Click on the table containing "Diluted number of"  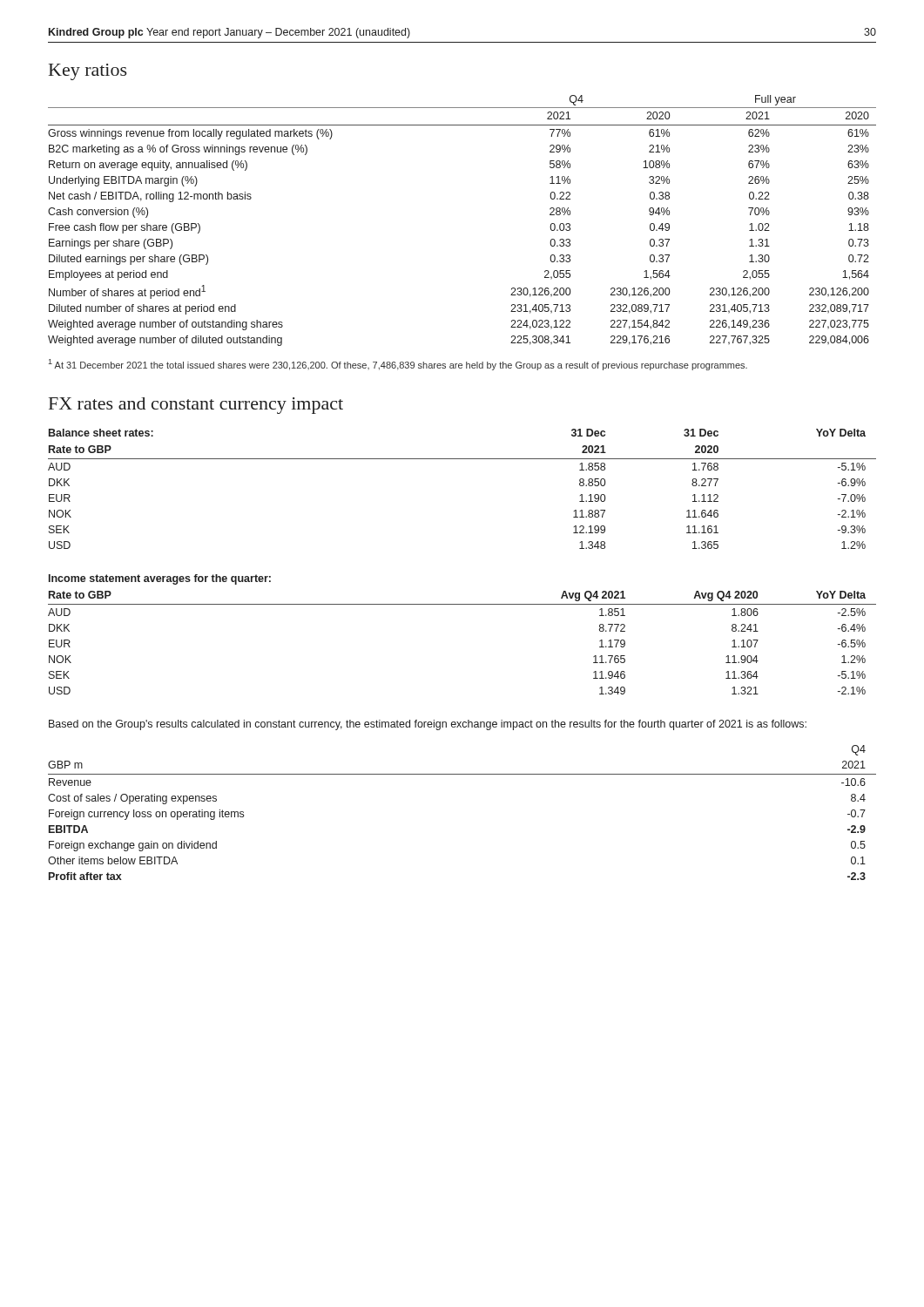click(462, 220)
